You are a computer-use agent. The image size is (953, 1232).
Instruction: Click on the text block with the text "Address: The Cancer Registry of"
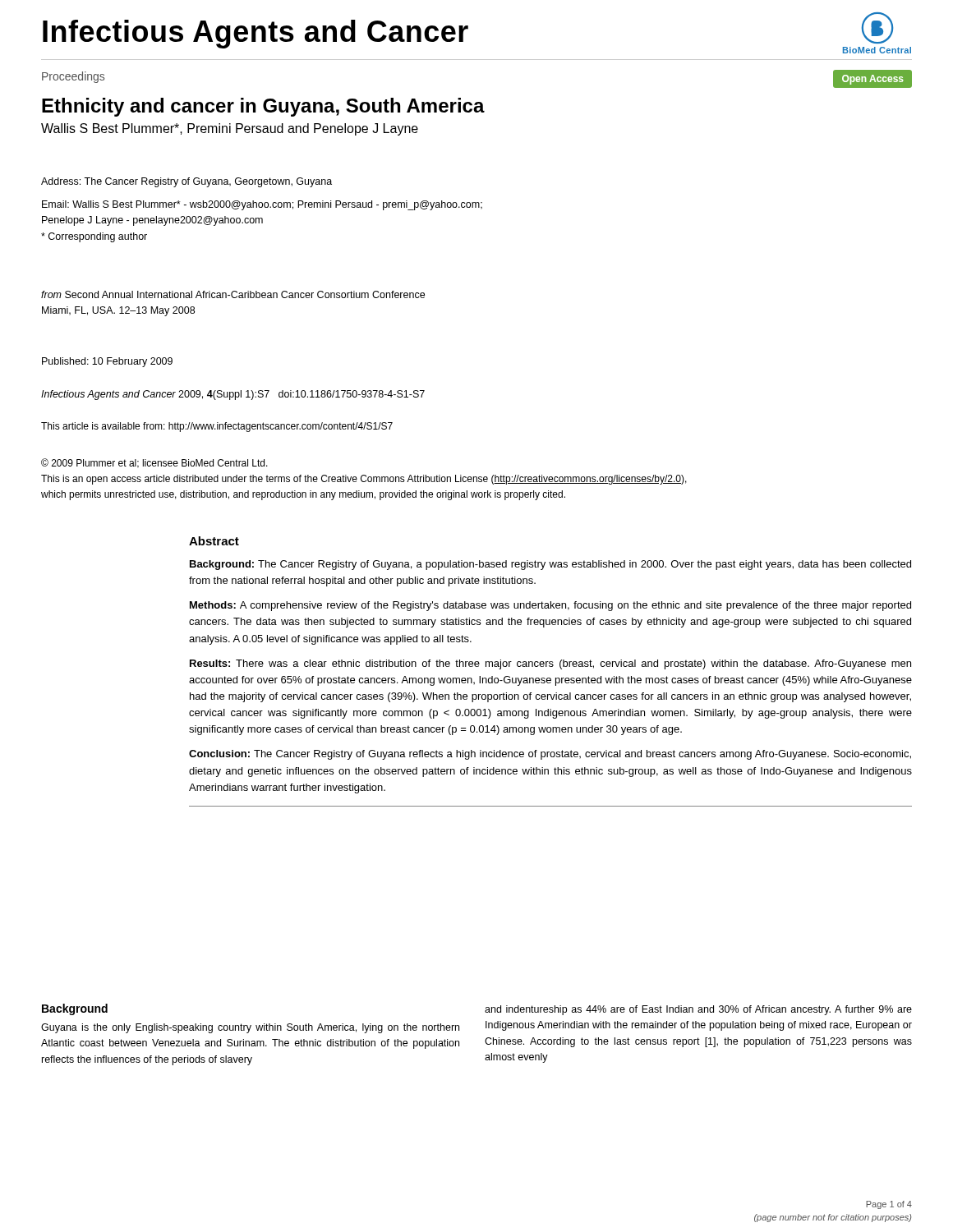[x=187, y=182]
